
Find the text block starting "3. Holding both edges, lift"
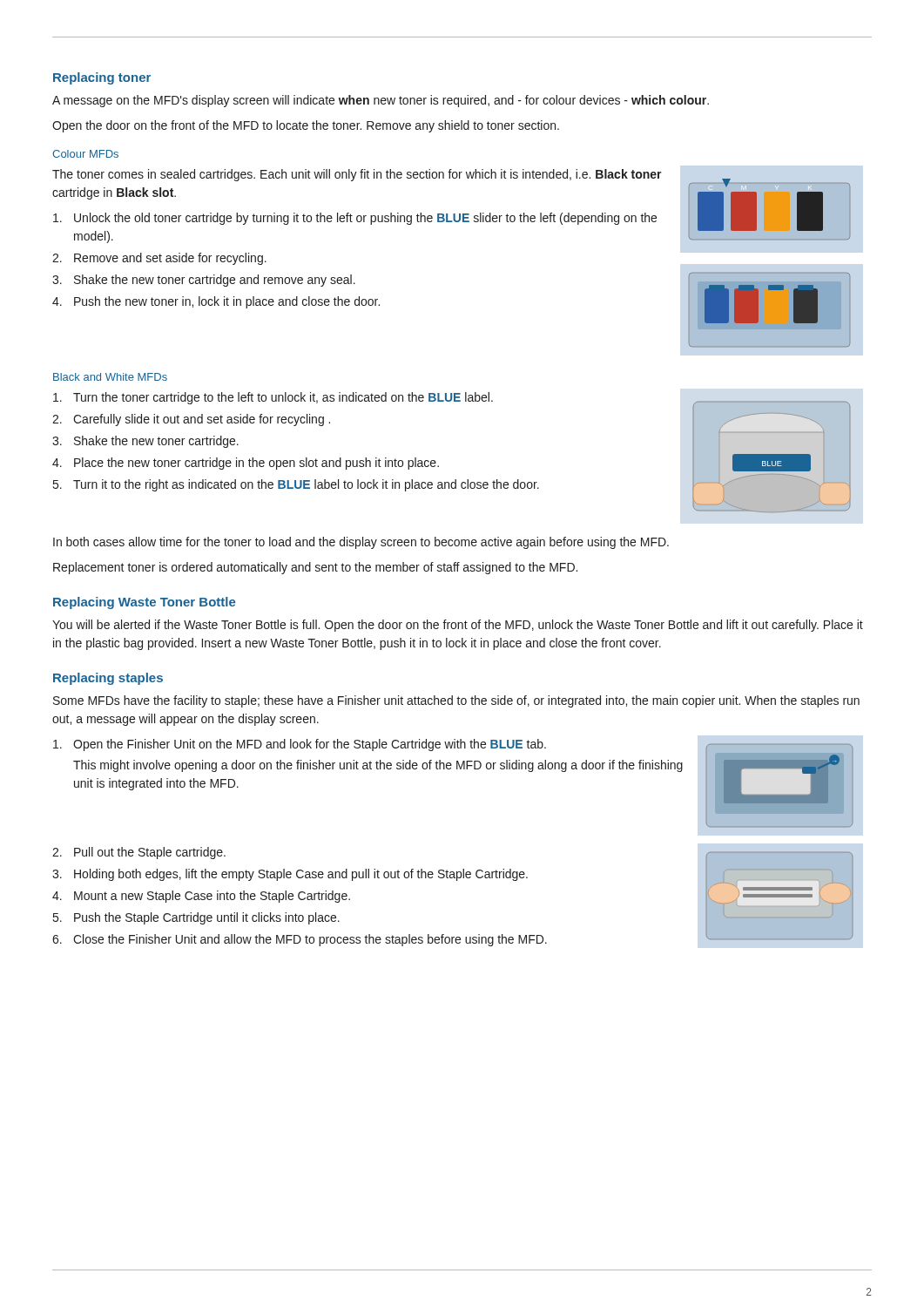pos(368,874)
